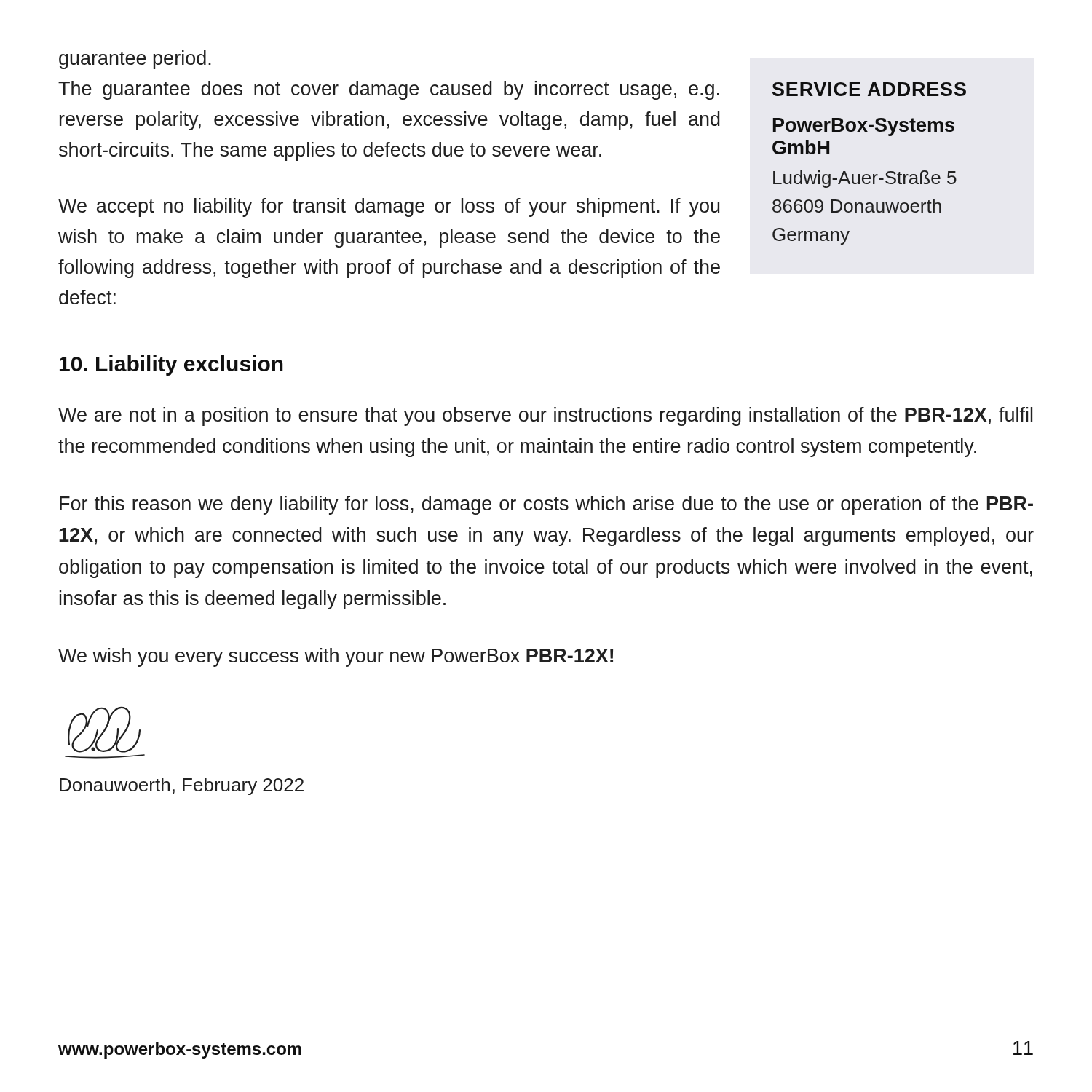Click on the text block that reads "We accept no liability for transit"

click(389, 252)
